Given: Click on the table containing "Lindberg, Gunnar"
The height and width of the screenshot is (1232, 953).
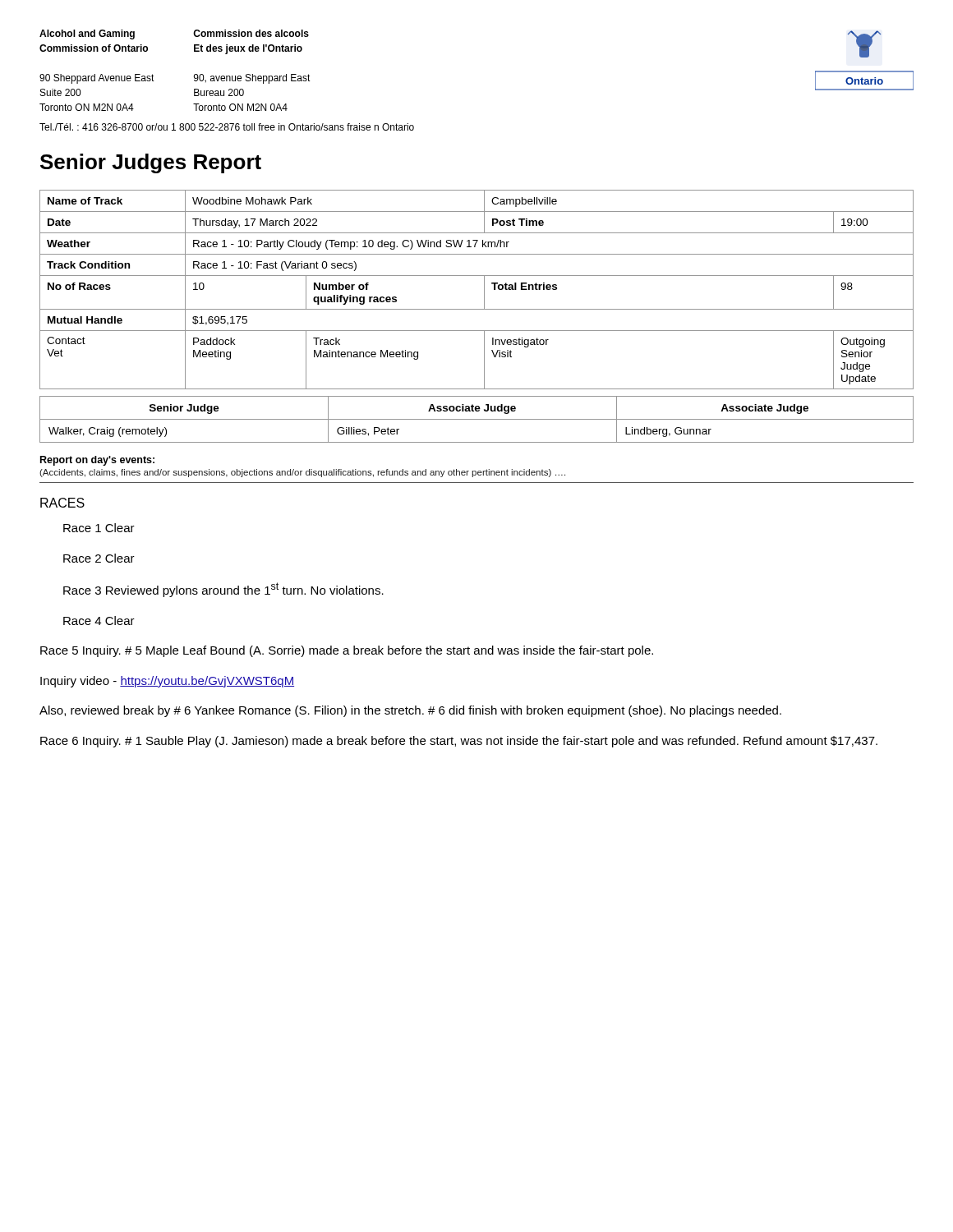Looking at the screenshot, I should click(476, 419).
